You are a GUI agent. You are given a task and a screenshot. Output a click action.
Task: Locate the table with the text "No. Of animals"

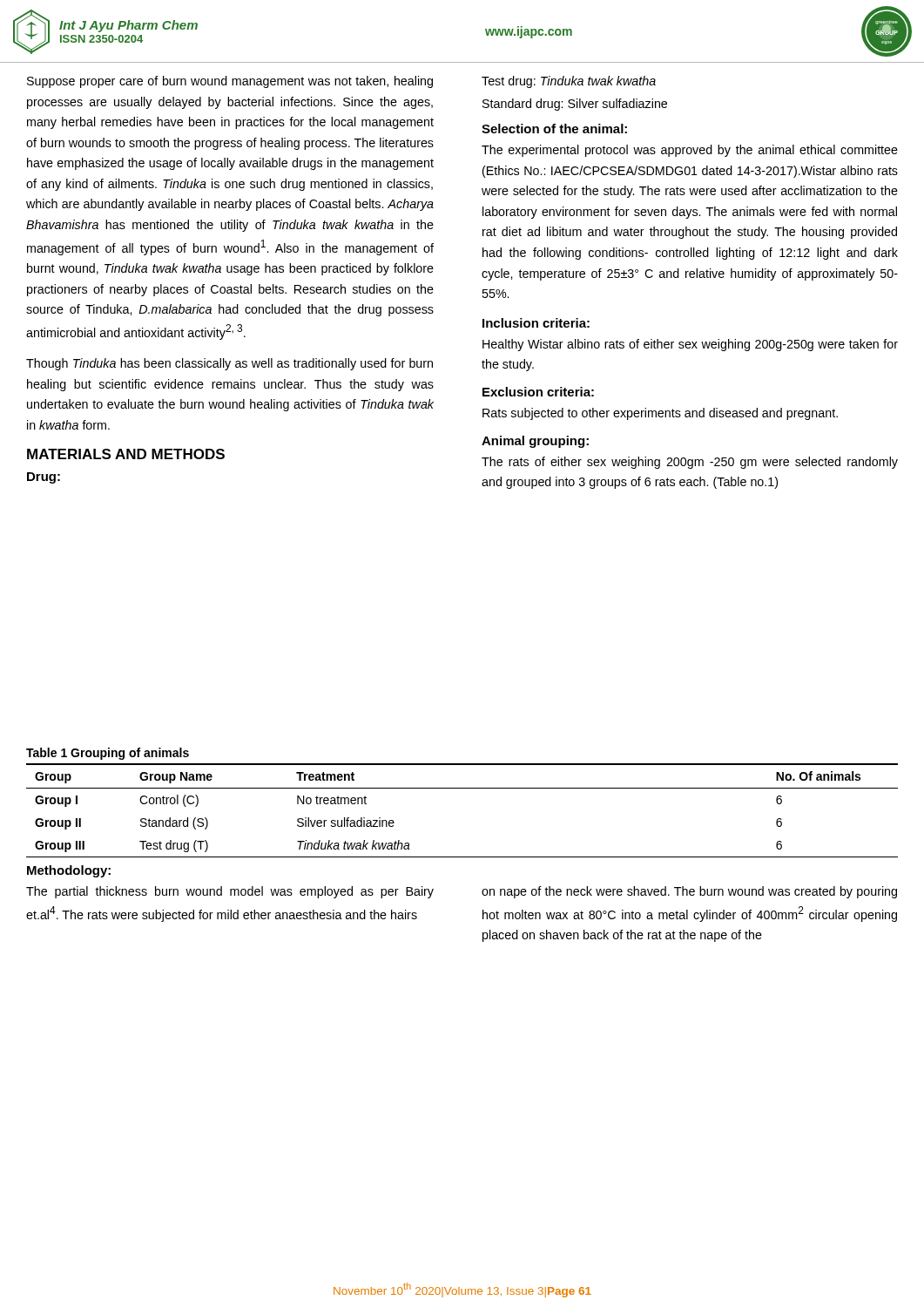point(462,810)
